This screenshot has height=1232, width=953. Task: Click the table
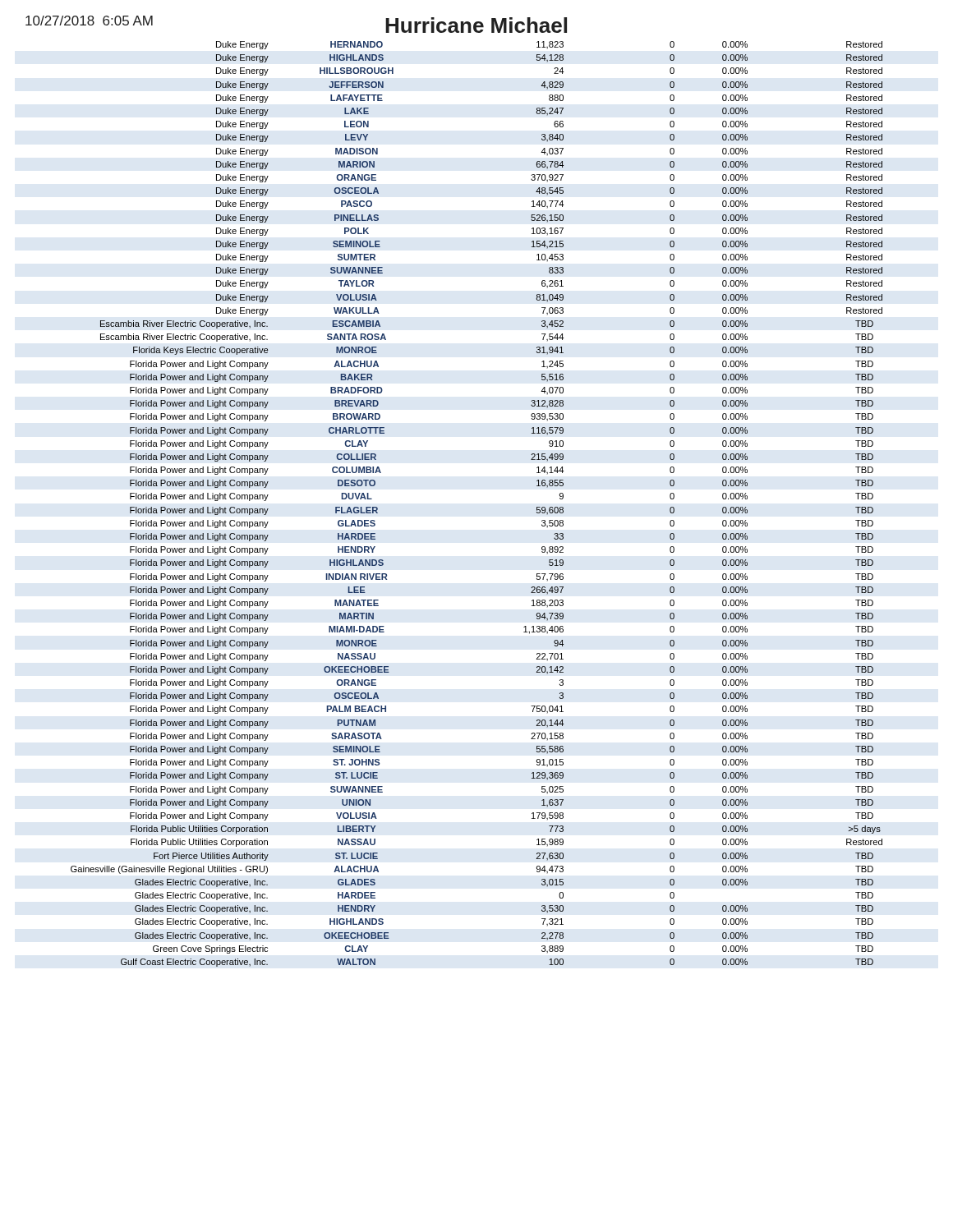point(476,501)
